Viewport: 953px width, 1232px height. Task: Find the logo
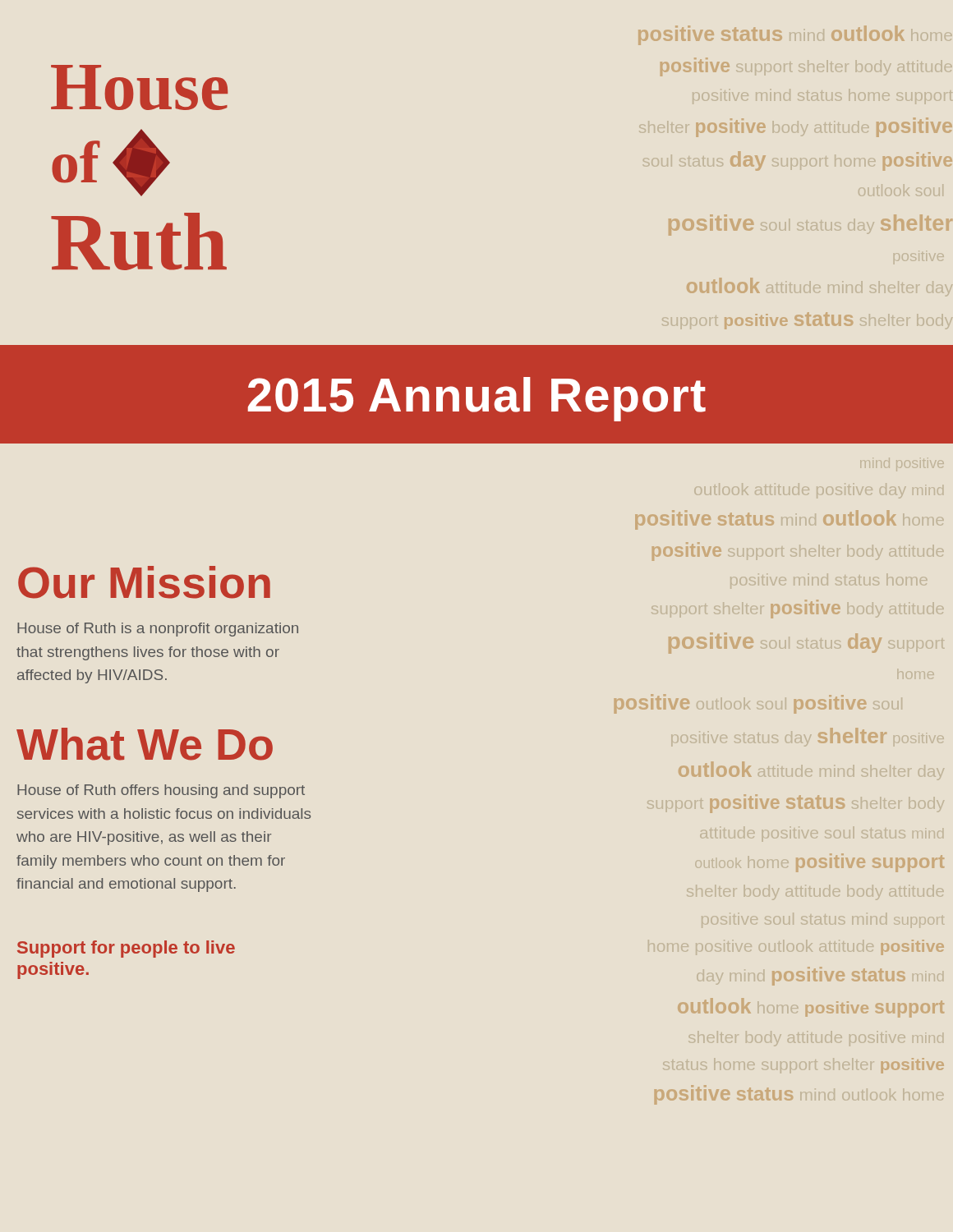140,168
